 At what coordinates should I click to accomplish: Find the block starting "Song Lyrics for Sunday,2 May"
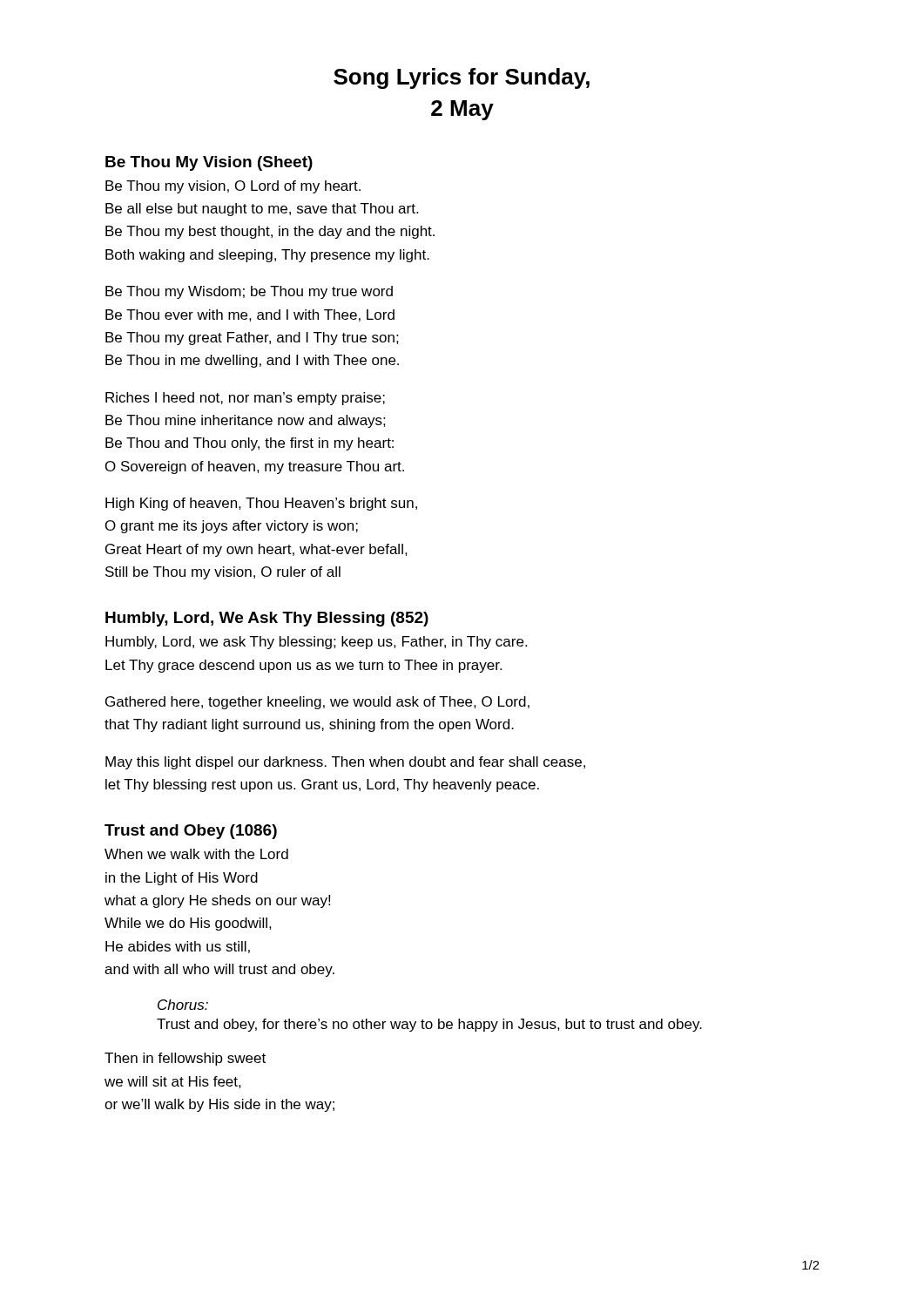[x=462, y=93]
